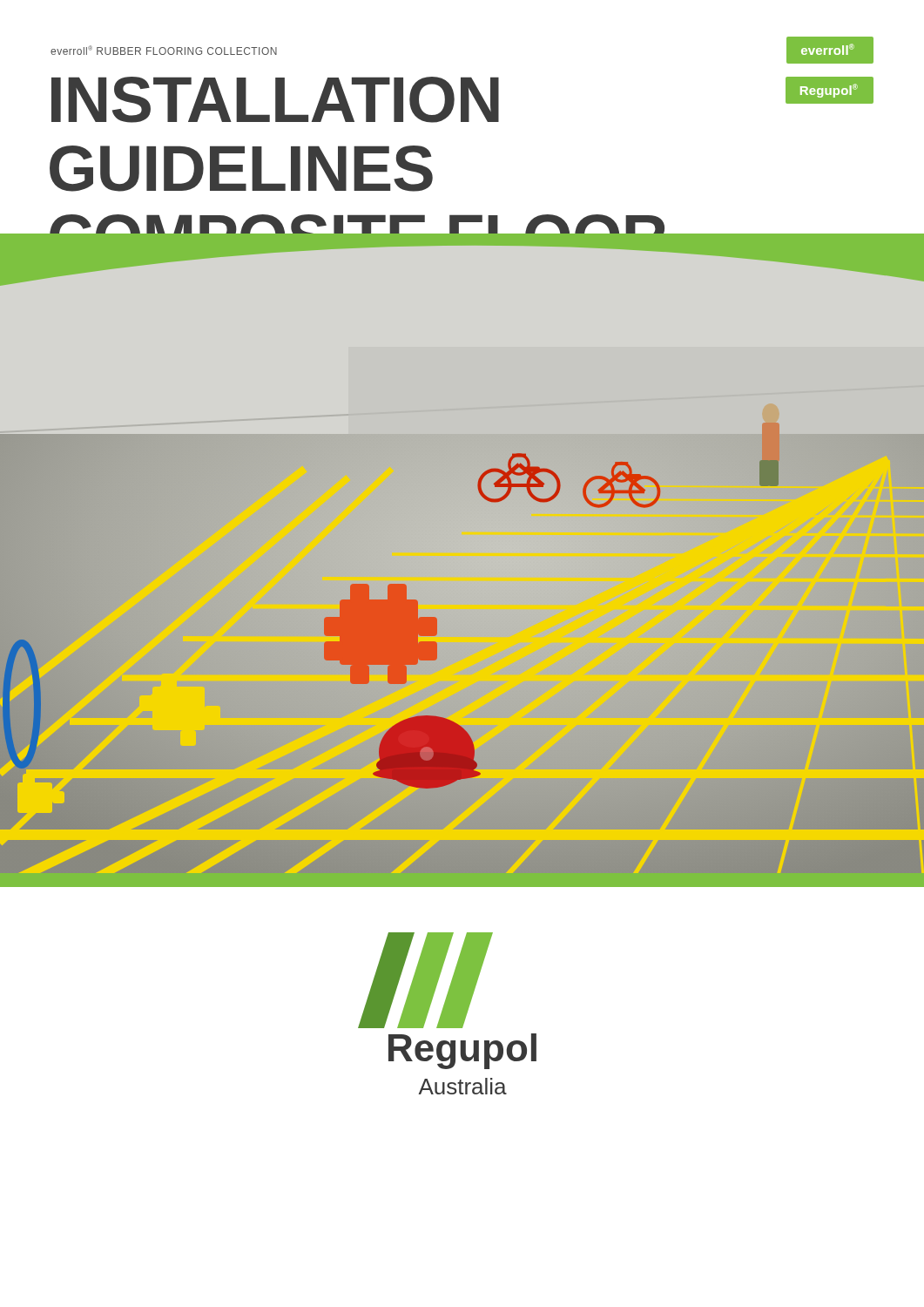Where does it say "INSTALLATIONGUIDELINESCOMPOSITE FLOOR"?
Screen dimensions: 1307x924
[357, 169]
